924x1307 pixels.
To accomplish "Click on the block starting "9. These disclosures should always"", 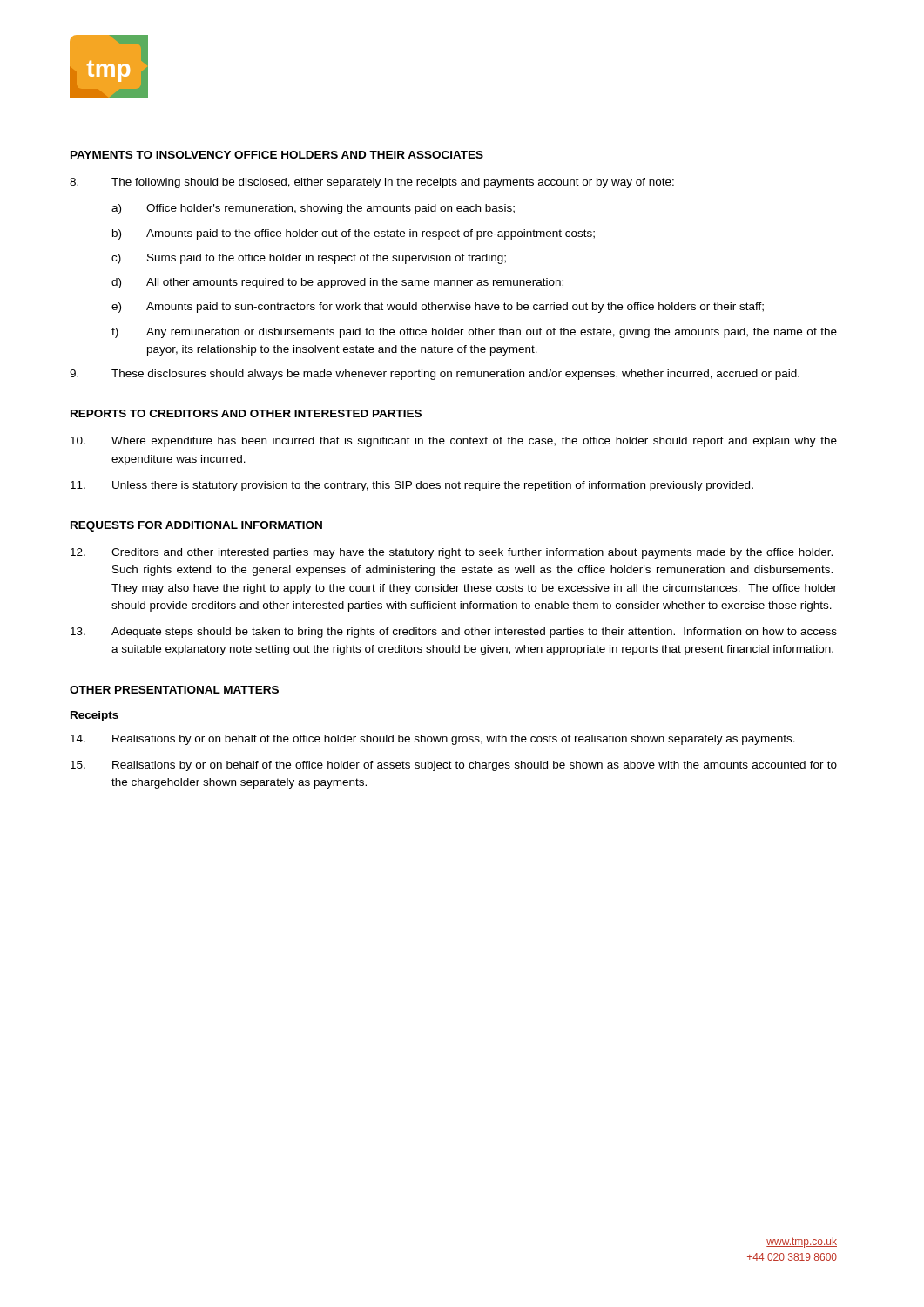I will (453, 374).
